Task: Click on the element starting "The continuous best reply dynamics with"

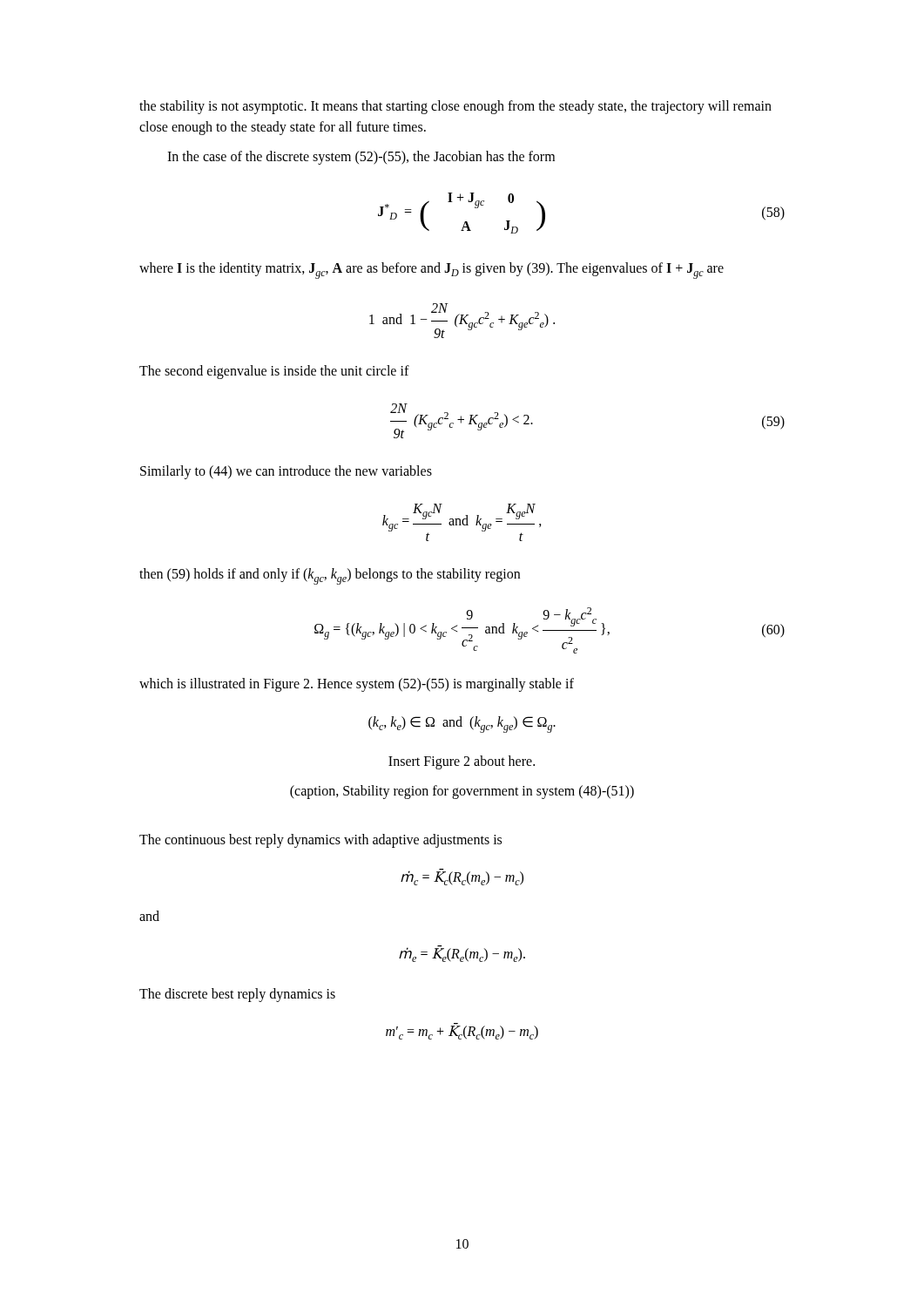Action: tap(321, 839)
